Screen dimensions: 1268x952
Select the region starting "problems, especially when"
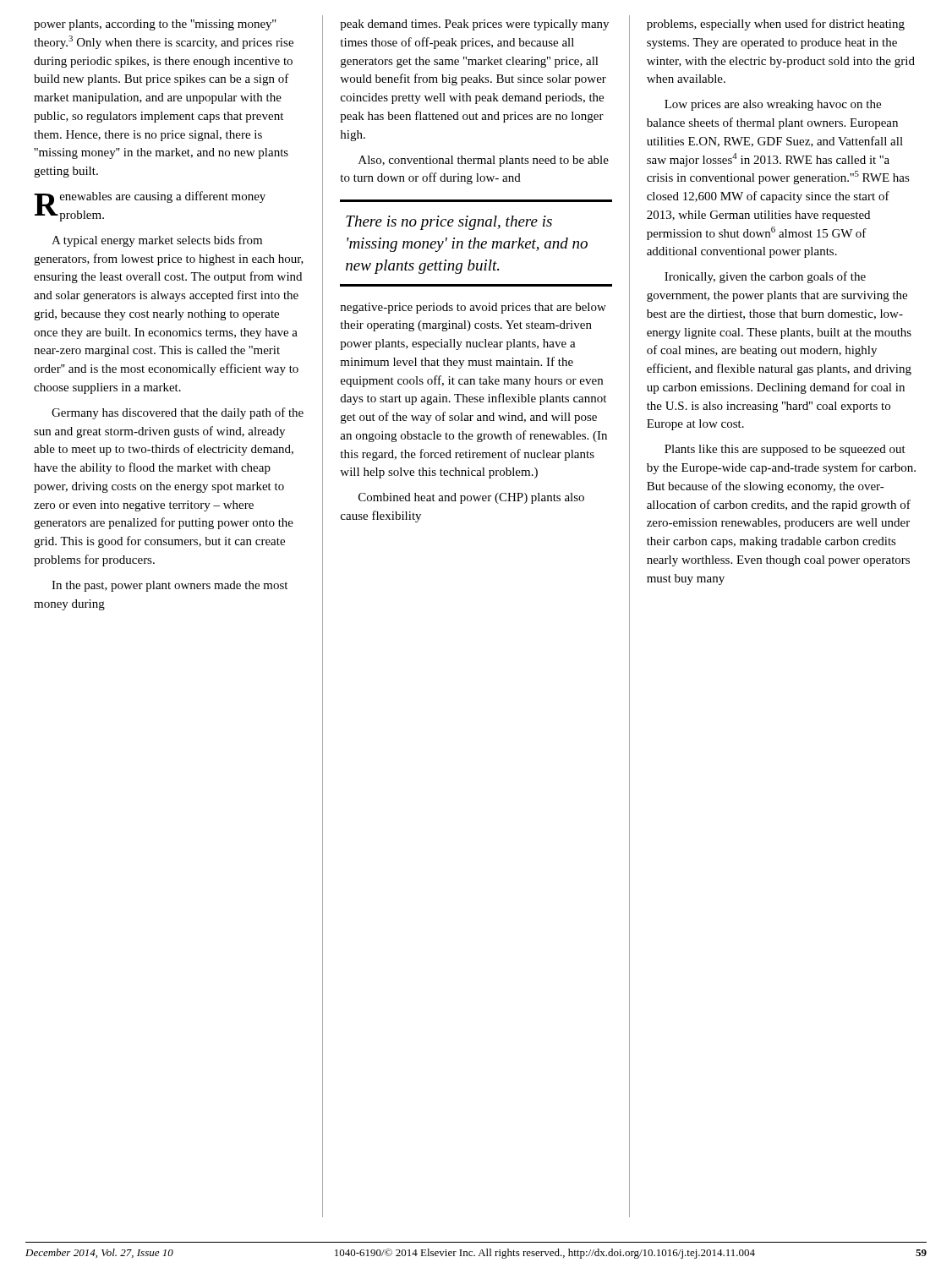click(782, 52)
